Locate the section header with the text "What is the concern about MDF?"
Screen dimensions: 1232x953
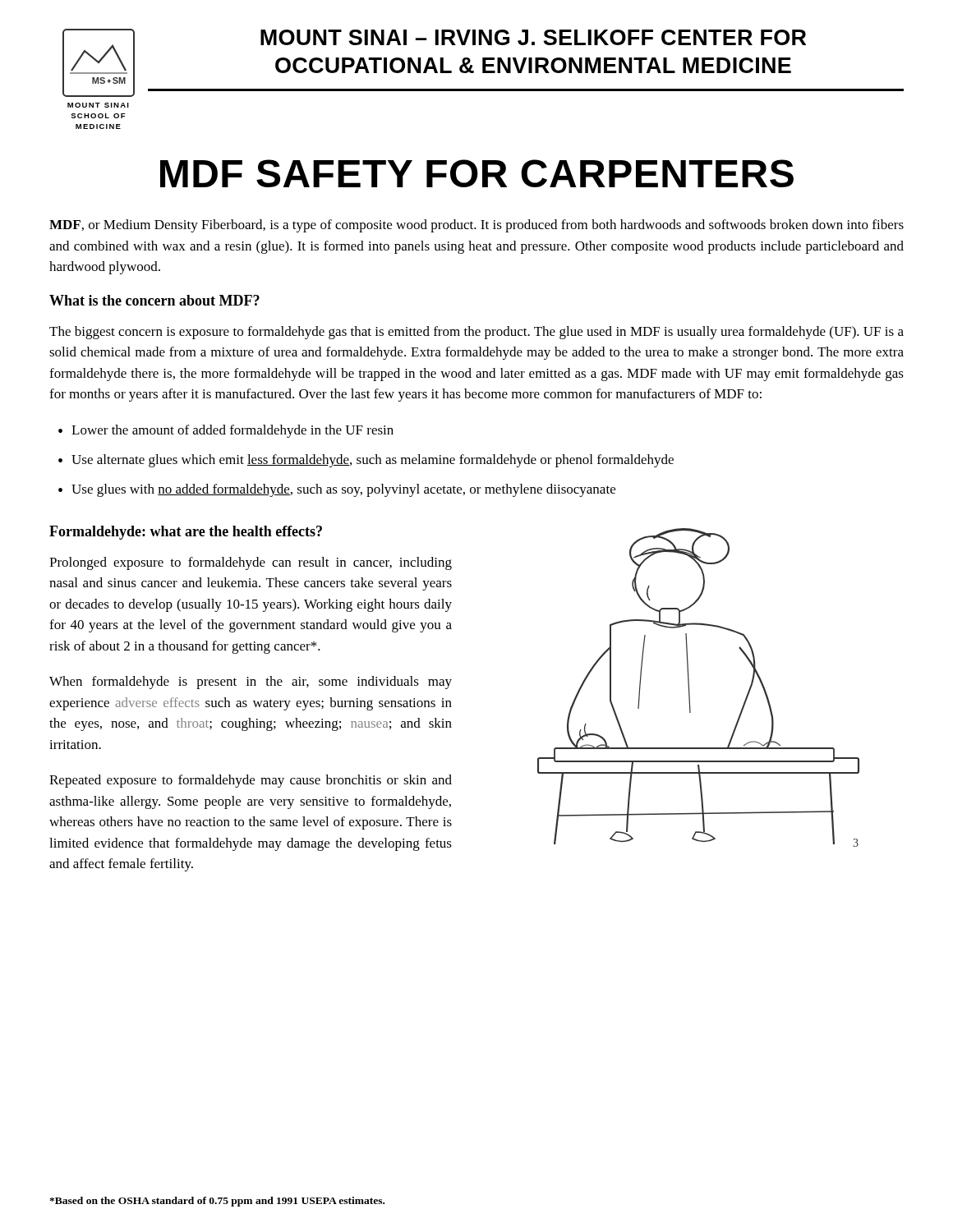click(x=155, y=301)
